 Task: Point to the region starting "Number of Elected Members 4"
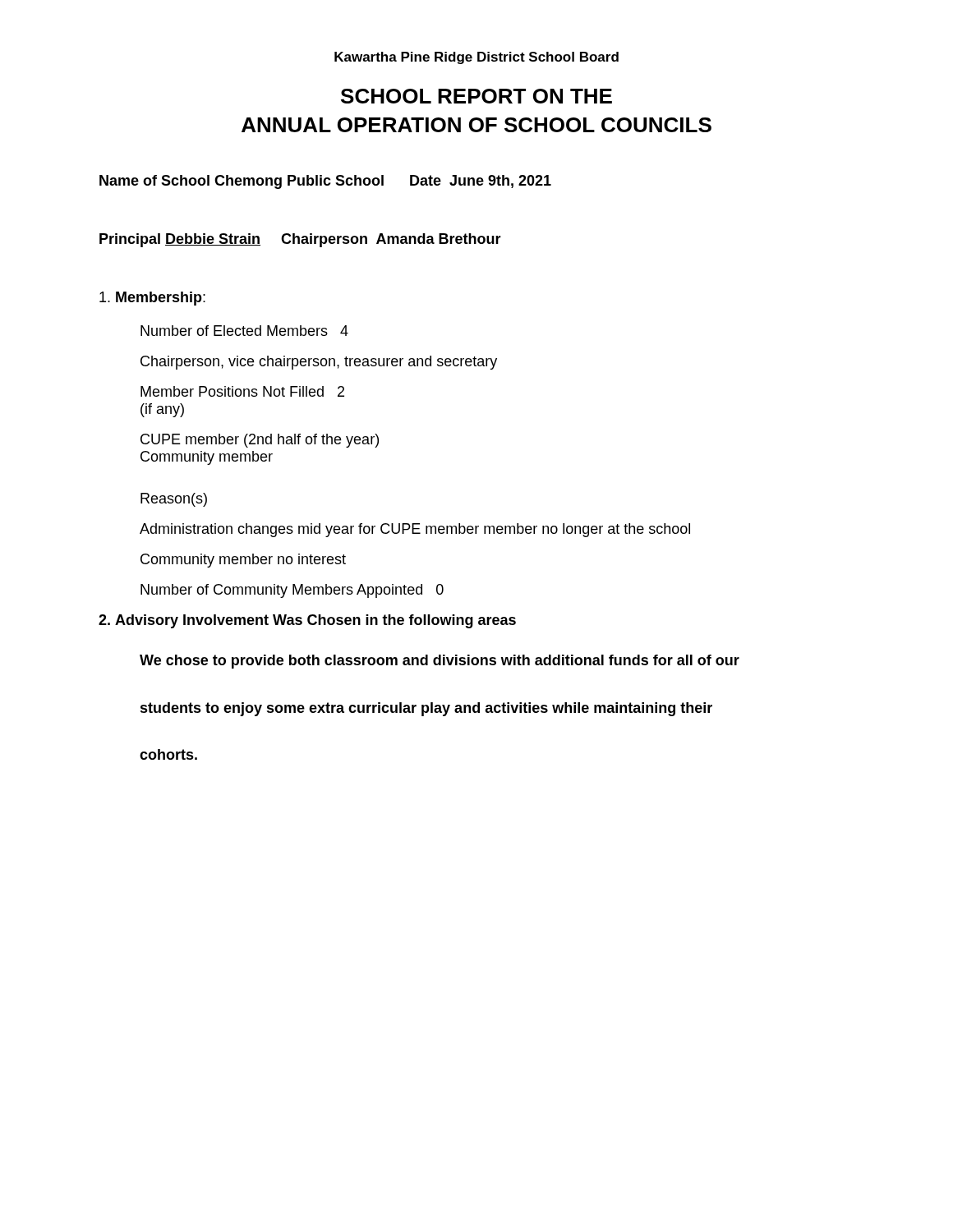244,331
